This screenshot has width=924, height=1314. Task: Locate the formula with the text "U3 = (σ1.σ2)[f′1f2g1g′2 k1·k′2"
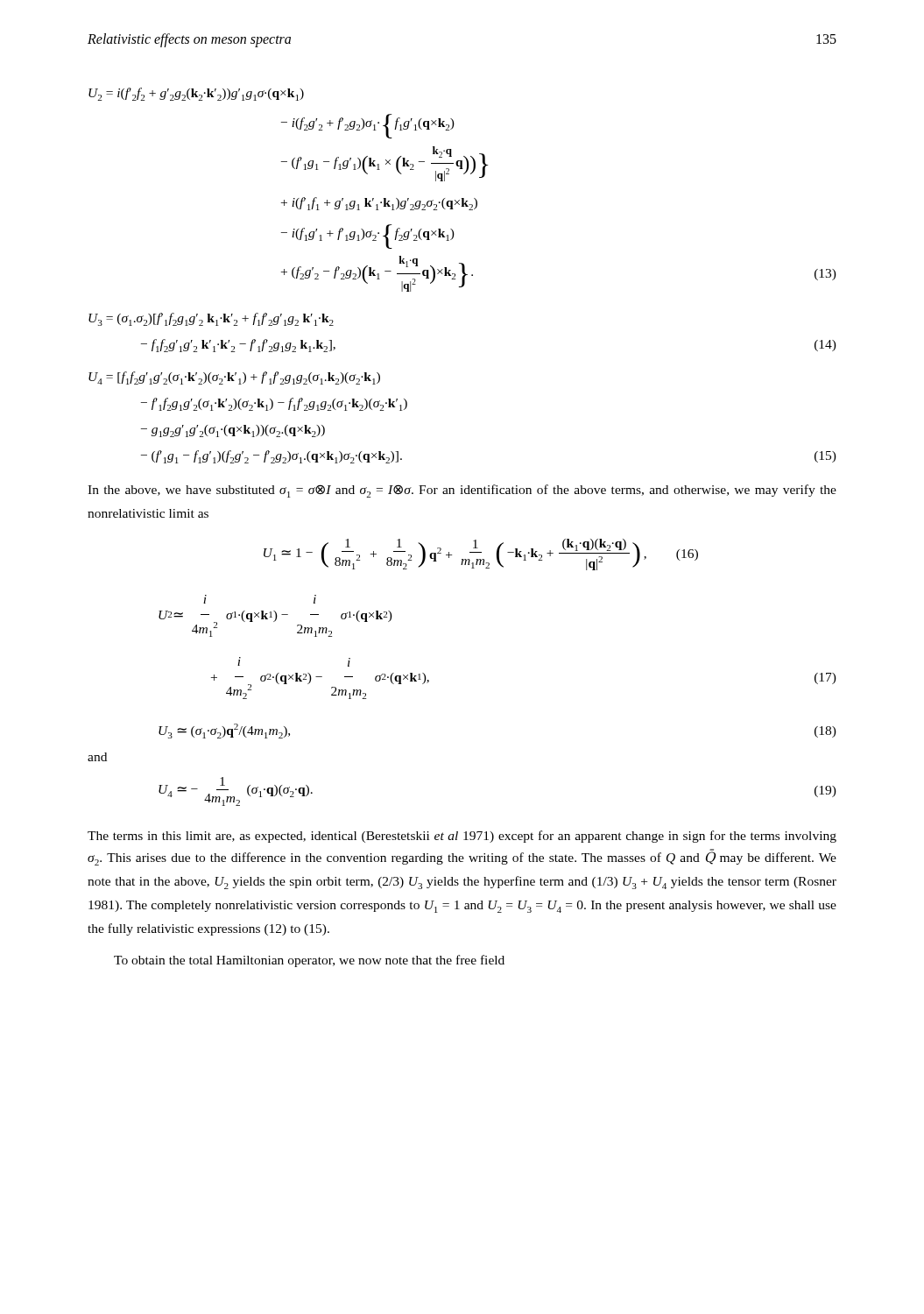click(211, 319)
